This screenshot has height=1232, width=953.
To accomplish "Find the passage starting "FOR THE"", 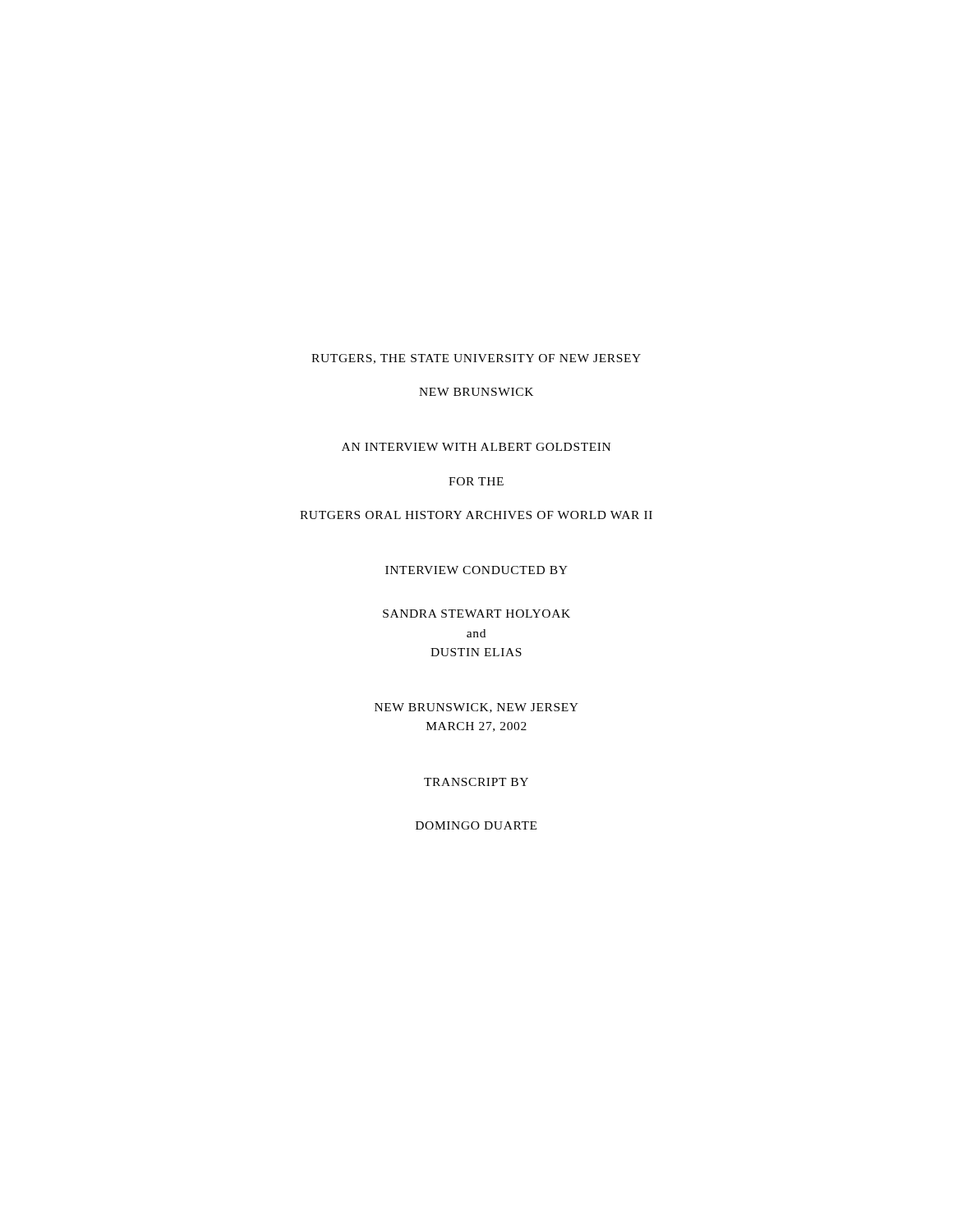I will [476, 481].
